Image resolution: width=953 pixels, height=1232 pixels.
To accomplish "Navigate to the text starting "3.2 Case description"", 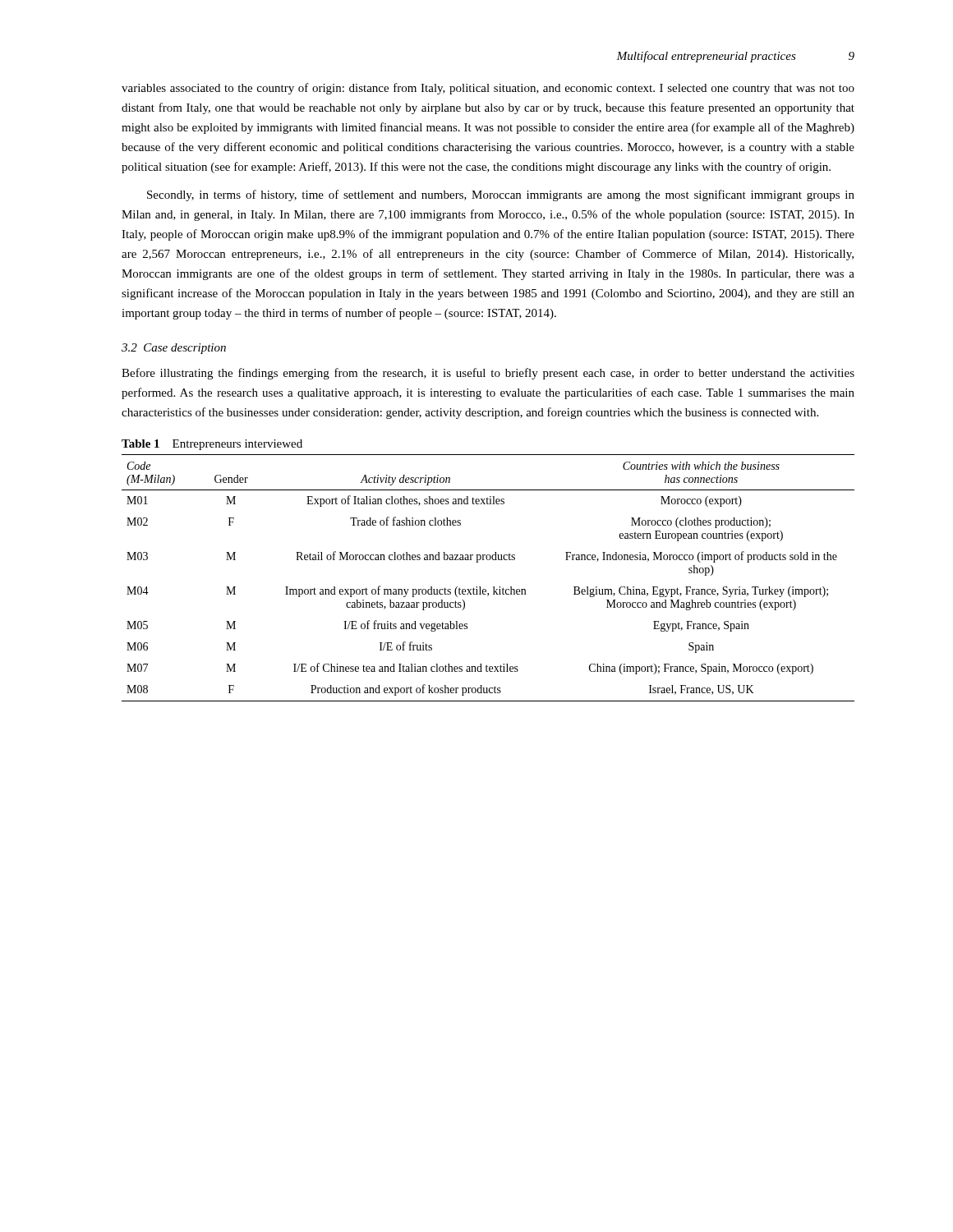I will [174, 347].
